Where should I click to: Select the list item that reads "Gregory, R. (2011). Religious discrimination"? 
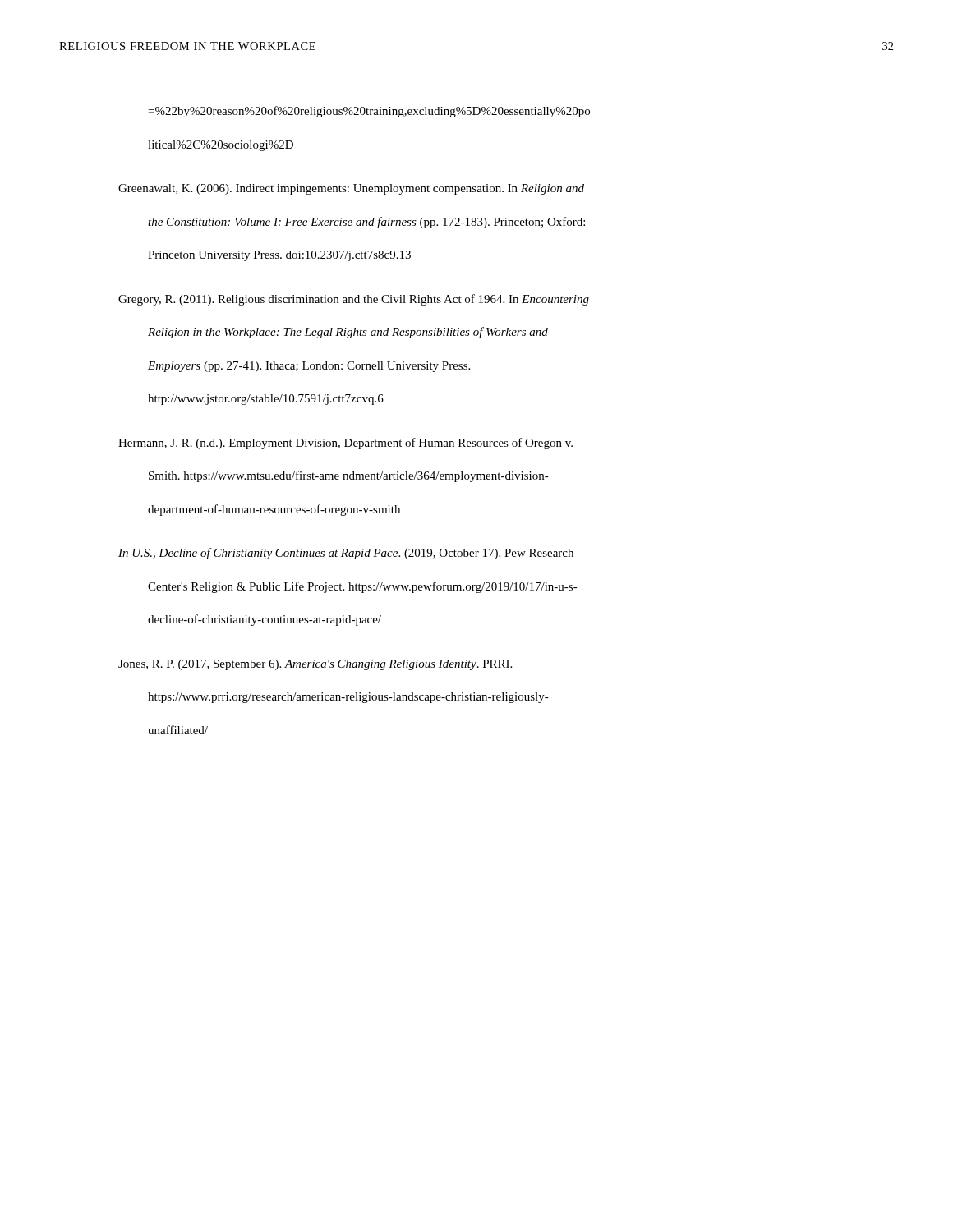point(476,349)
